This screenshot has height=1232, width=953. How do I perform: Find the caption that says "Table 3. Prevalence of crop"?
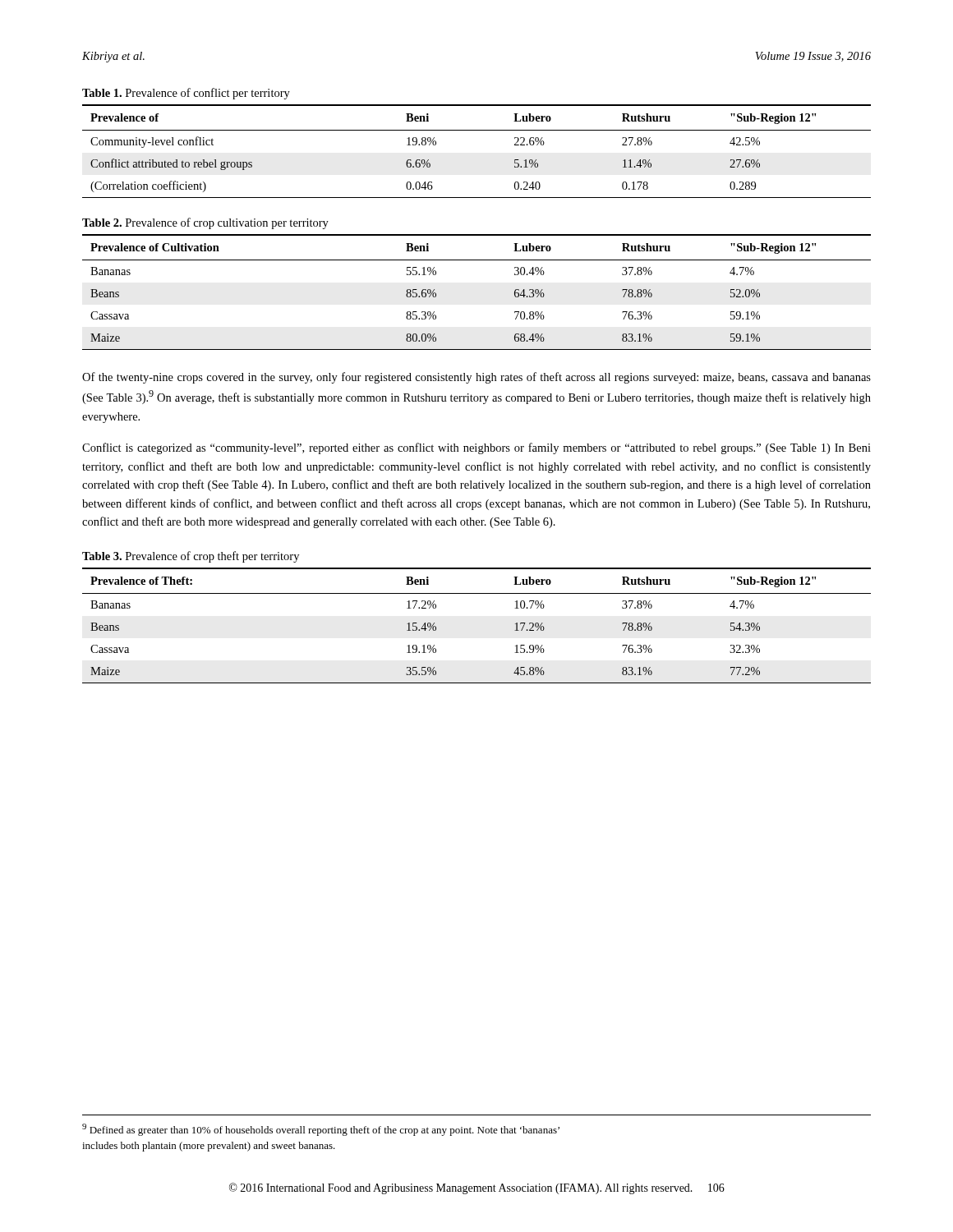(x=191, y=556)
